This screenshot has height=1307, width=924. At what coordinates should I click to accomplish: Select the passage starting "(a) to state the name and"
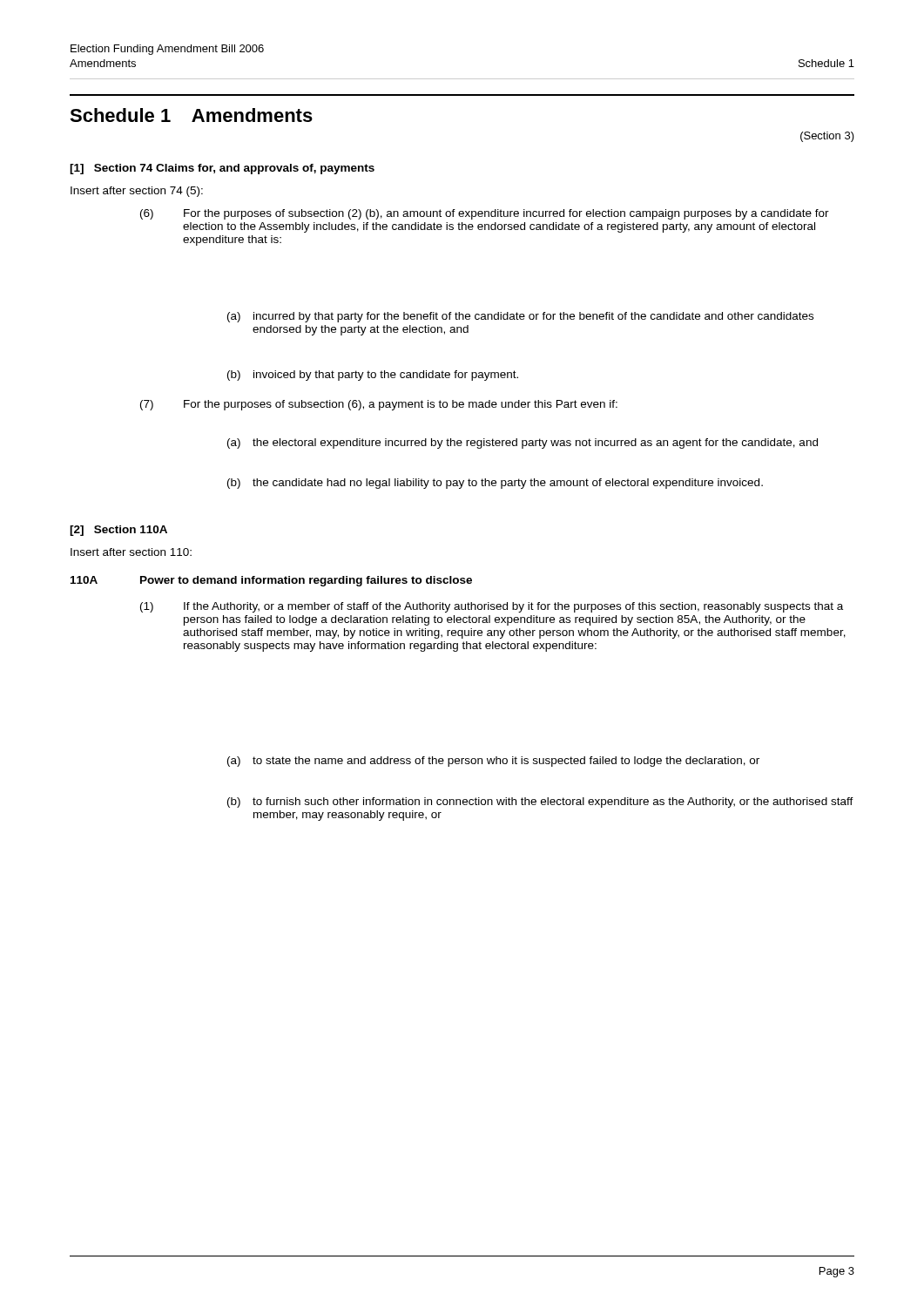(540, 760)
